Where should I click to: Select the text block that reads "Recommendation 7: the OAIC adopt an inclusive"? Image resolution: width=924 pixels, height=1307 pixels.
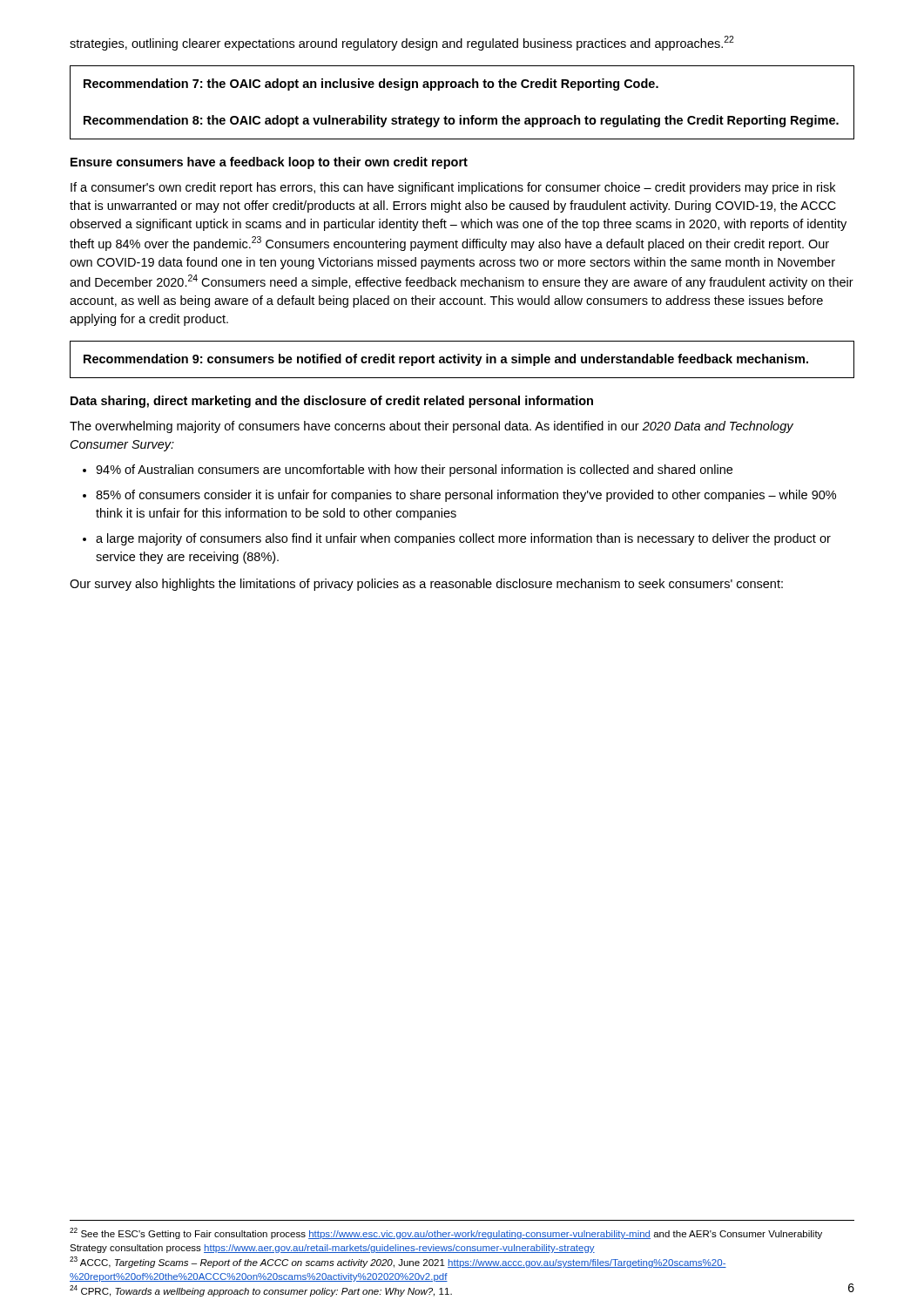click(x=371, y=85)
